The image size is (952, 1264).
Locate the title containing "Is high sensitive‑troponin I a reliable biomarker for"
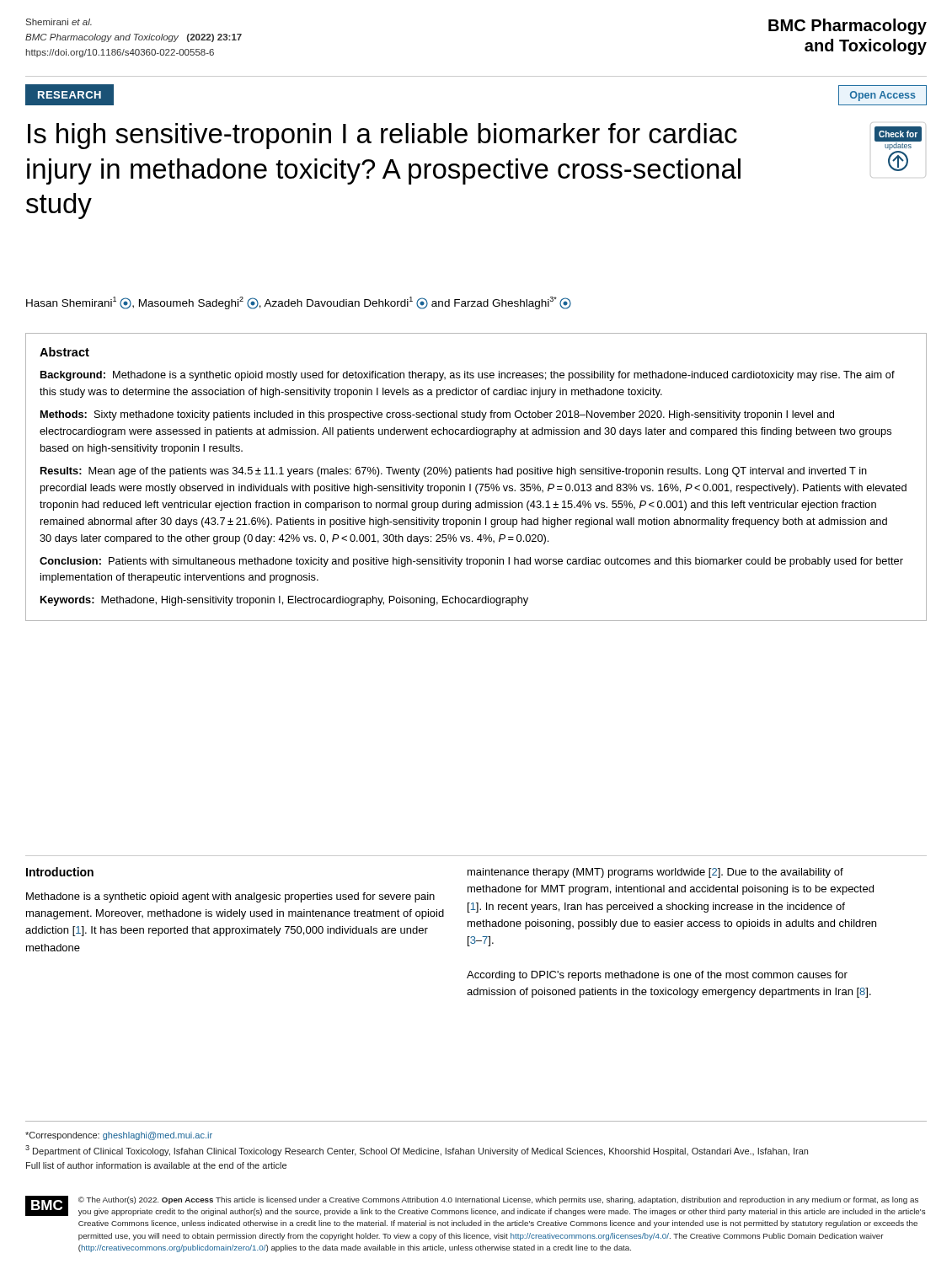click(384, 169)
